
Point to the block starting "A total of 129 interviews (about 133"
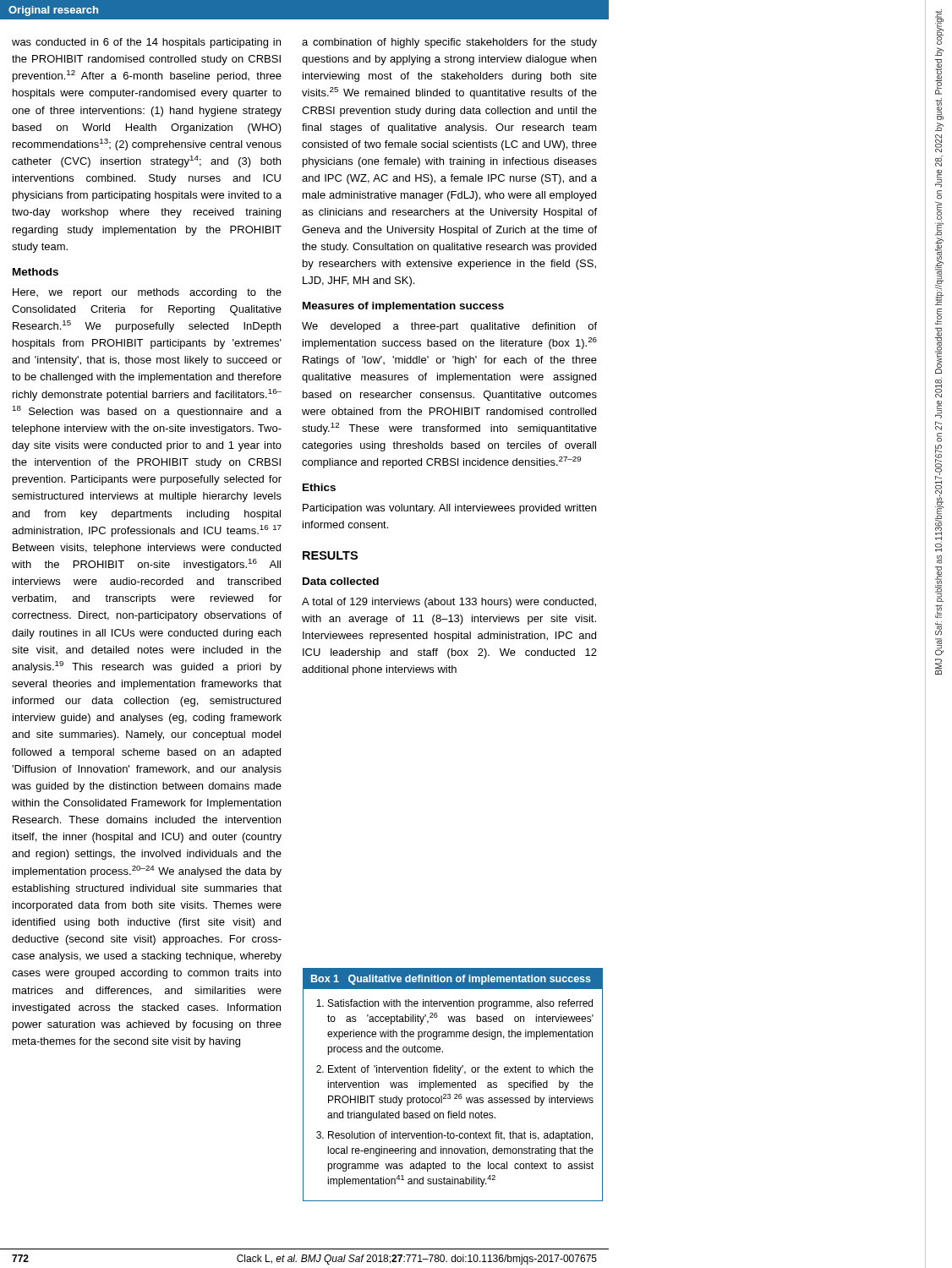point(449,635)
